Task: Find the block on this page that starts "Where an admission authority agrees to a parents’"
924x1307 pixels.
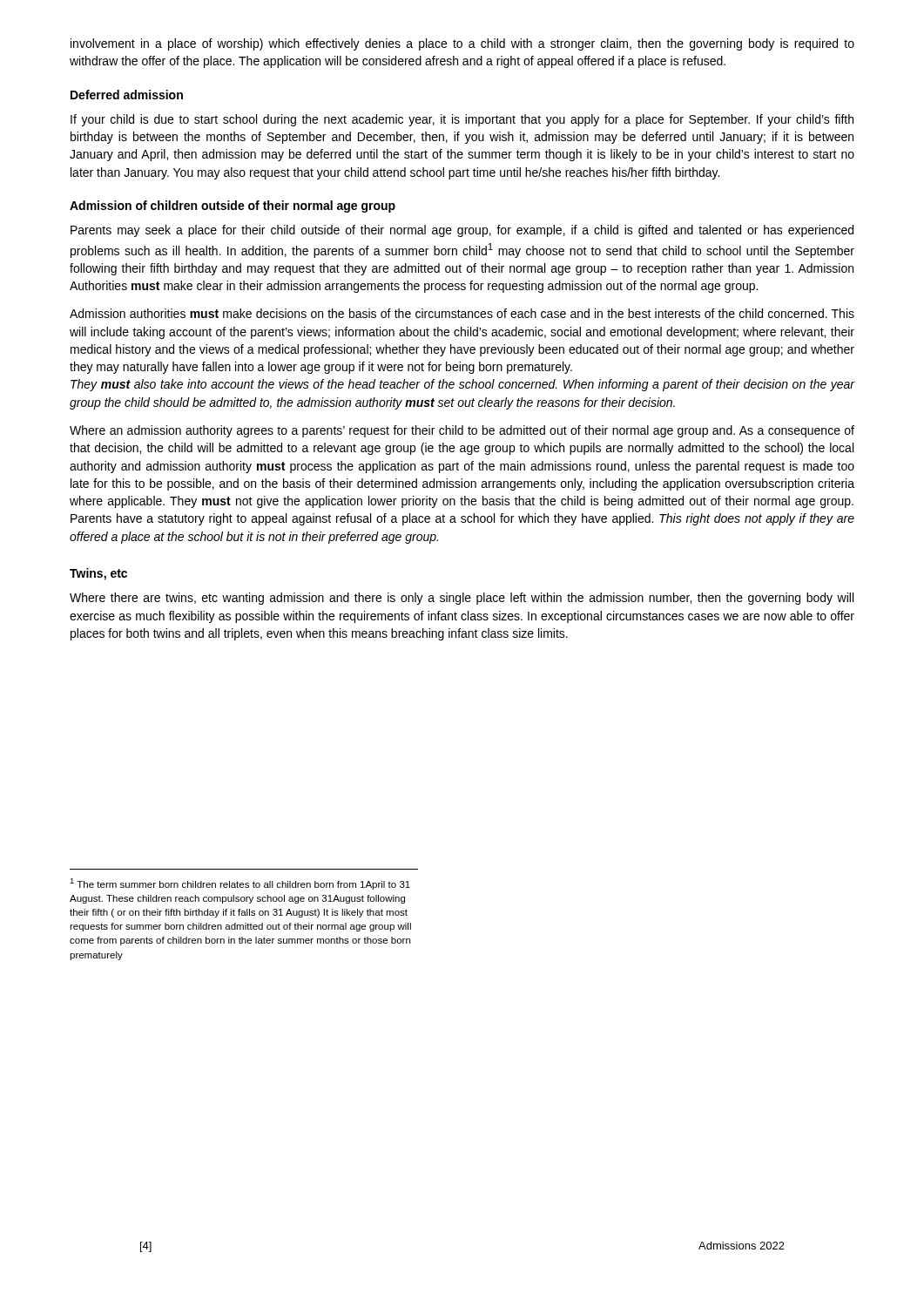Action: click(462, 484)
